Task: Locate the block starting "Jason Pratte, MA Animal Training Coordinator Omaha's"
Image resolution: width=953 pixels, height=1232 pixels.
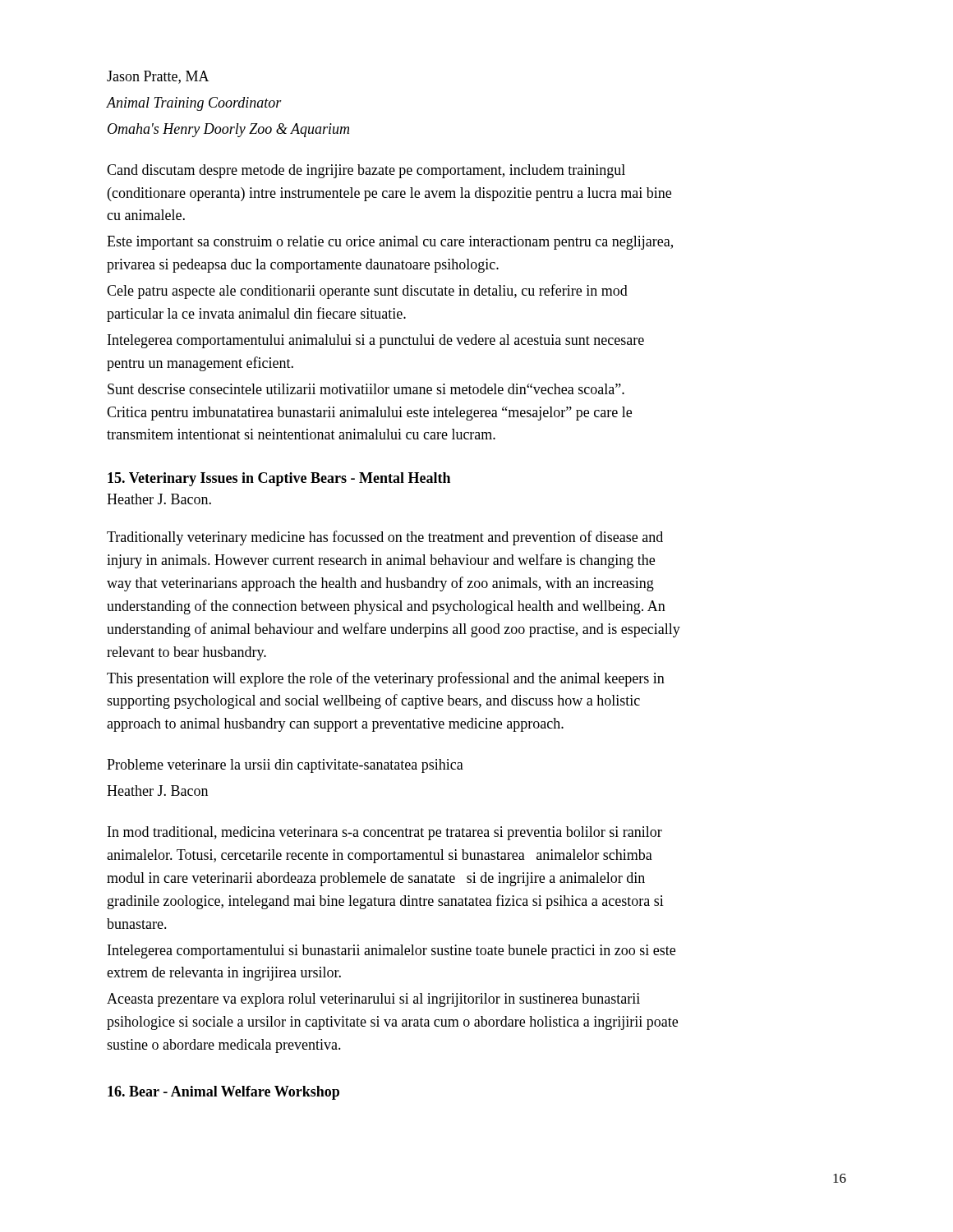Action: click(x=158, y=77)
